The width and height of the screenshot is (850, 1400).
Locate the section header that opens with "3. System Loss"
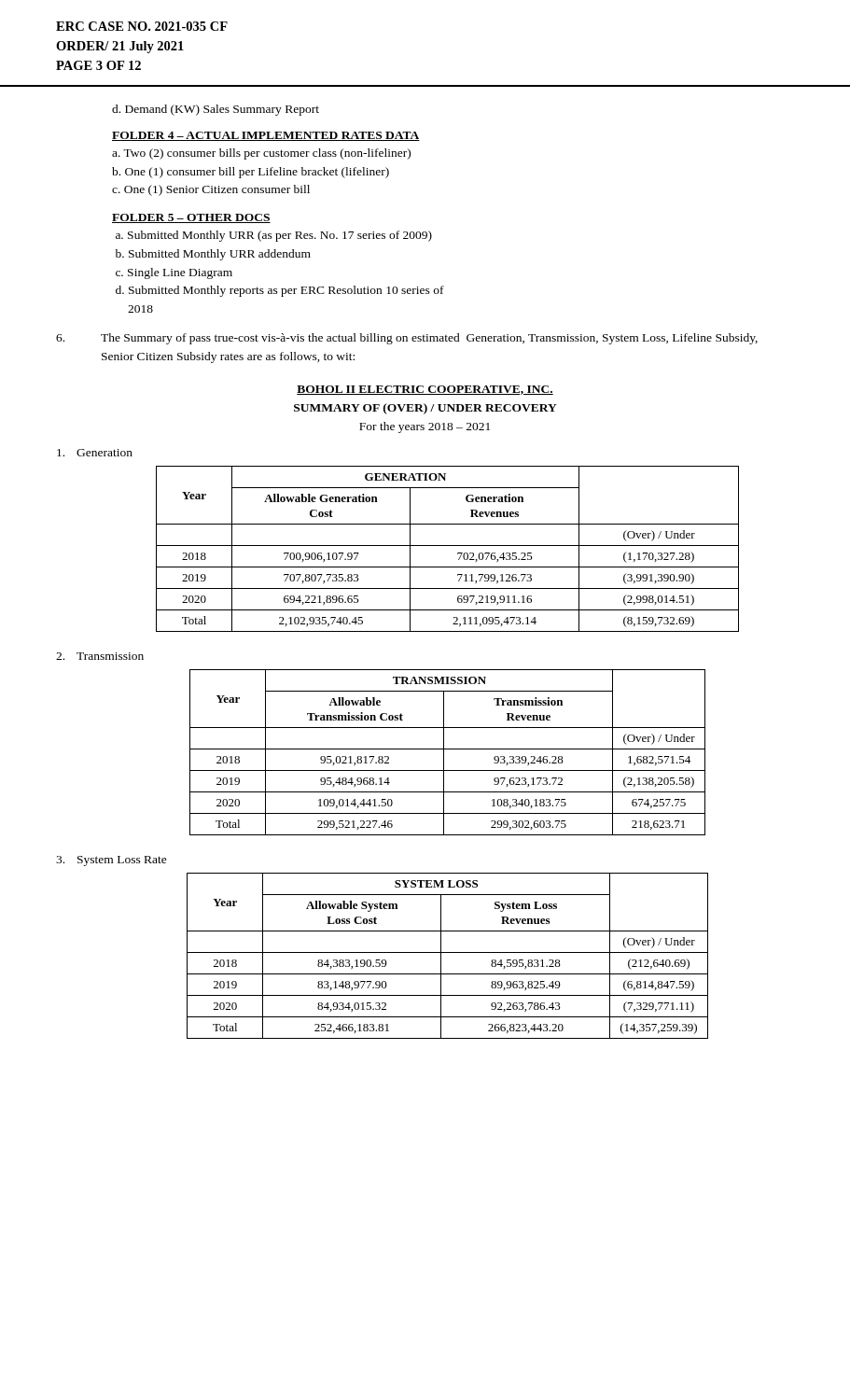(111, 860)
